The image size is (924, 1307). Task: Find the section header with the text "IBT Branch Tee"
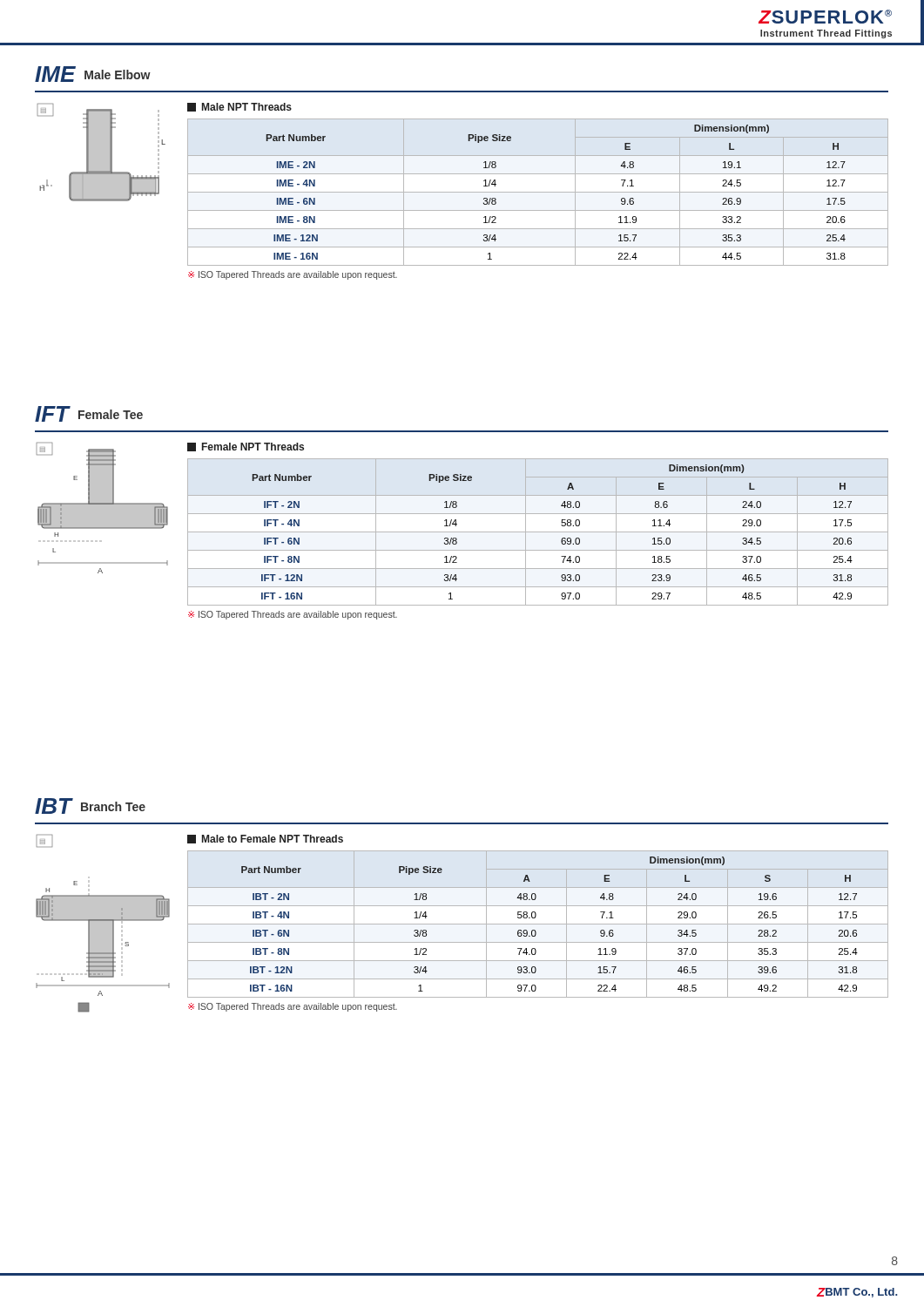[90, 806]
